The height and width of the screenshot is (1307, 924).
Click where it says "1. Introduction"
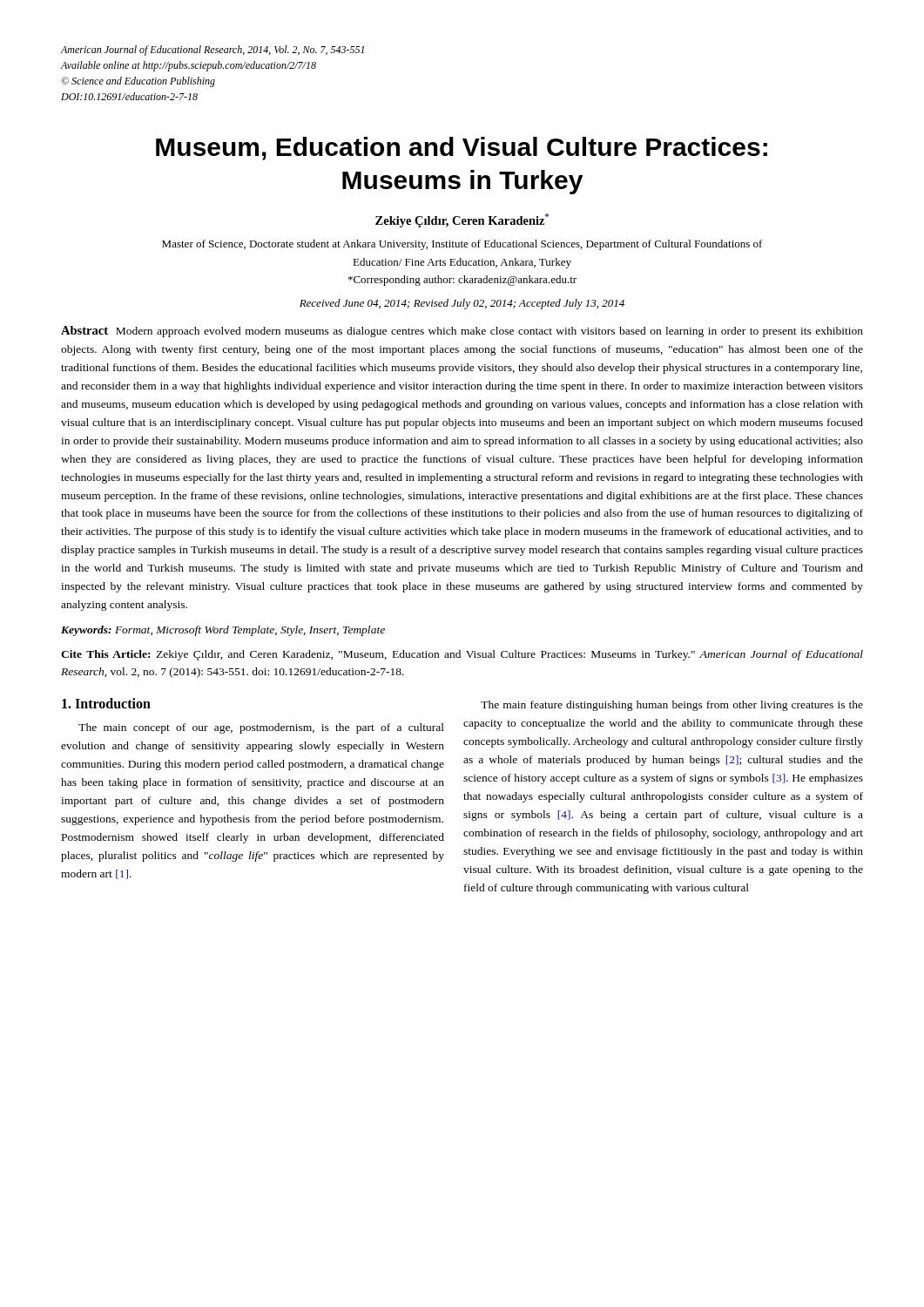[x=106, y=704]
